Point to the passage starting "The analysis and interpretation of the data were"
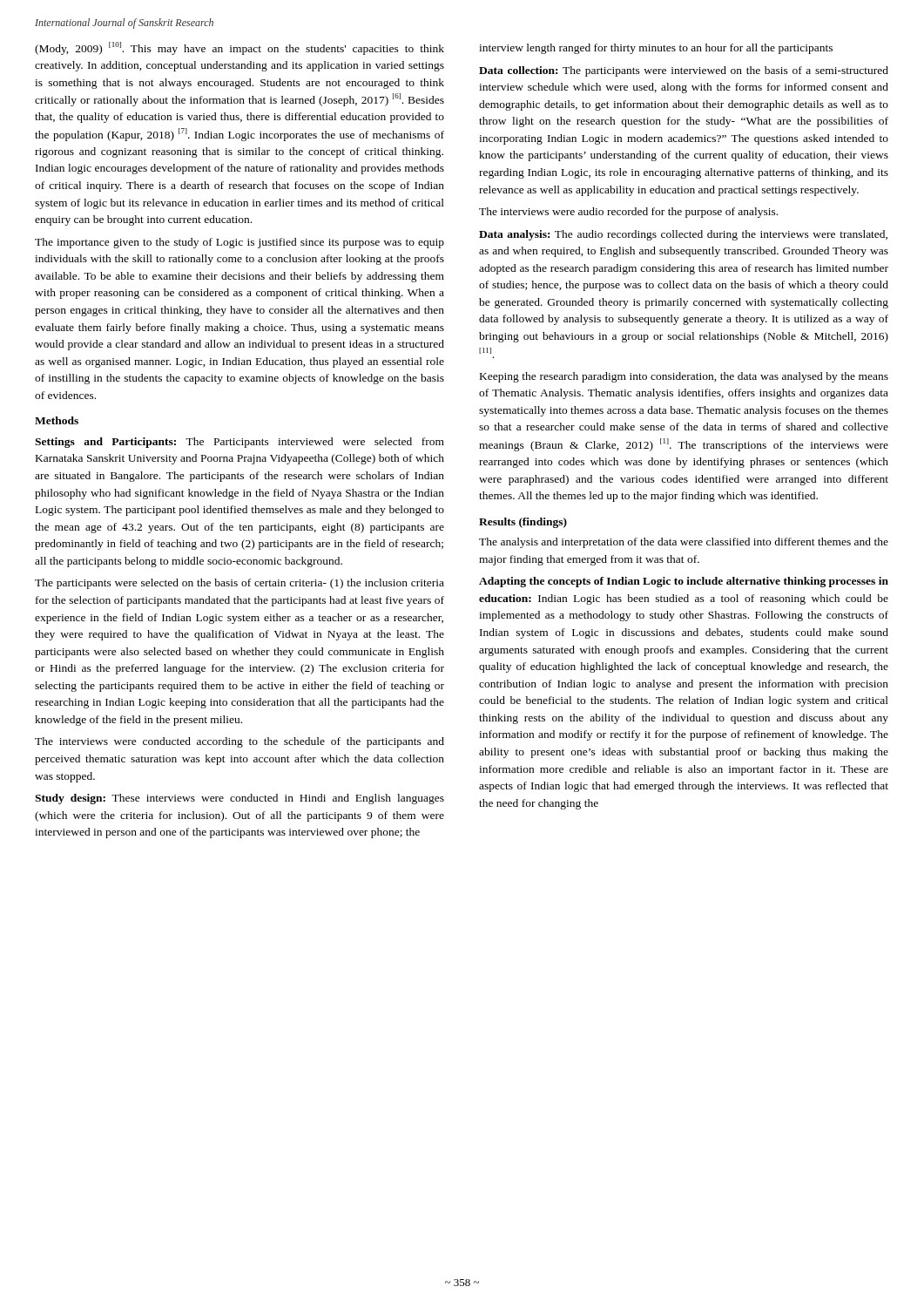 click(684, 550)
